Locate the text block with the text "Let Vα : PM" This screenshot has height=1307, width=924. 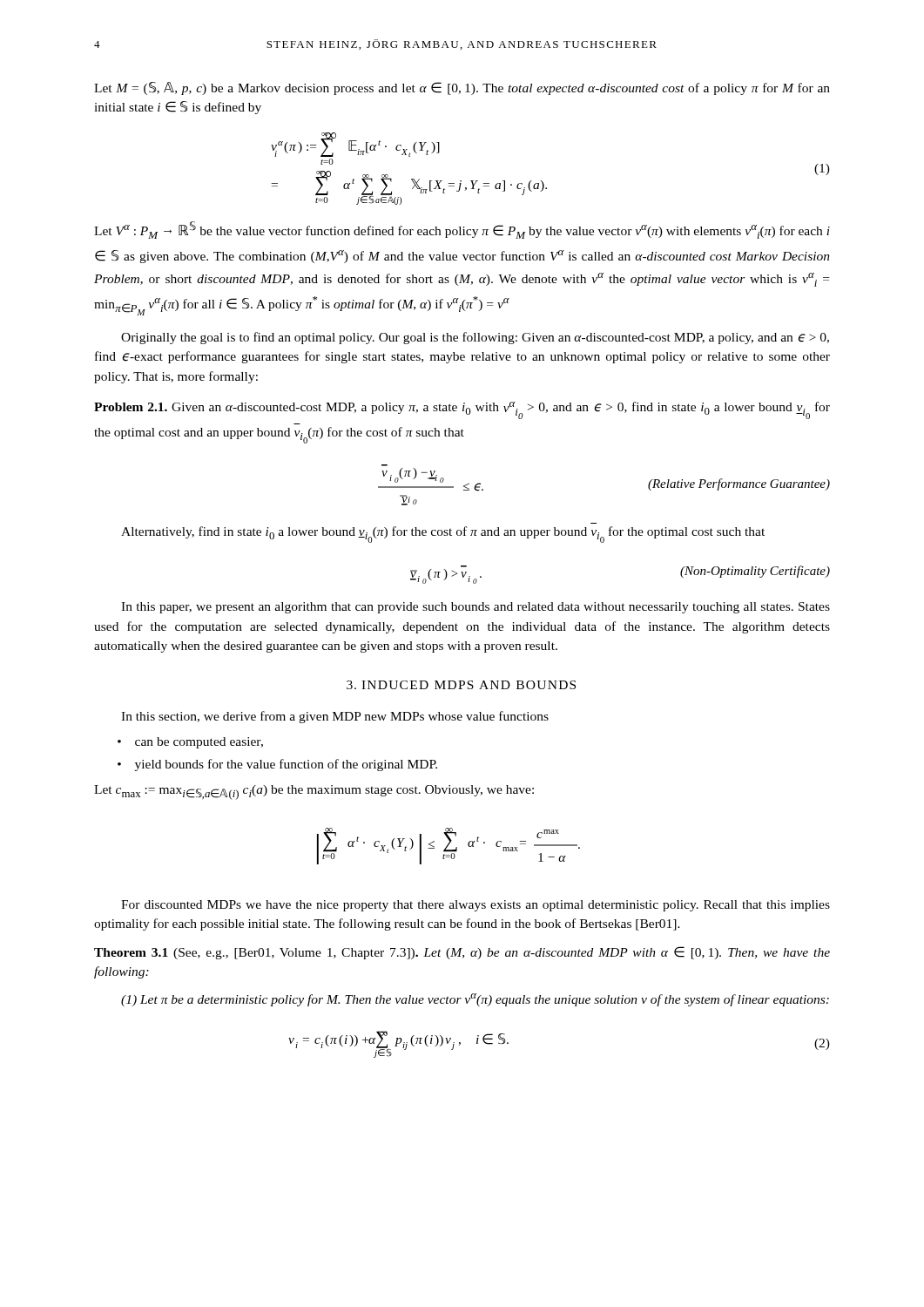pyautogui.click(x=462, y=268)
